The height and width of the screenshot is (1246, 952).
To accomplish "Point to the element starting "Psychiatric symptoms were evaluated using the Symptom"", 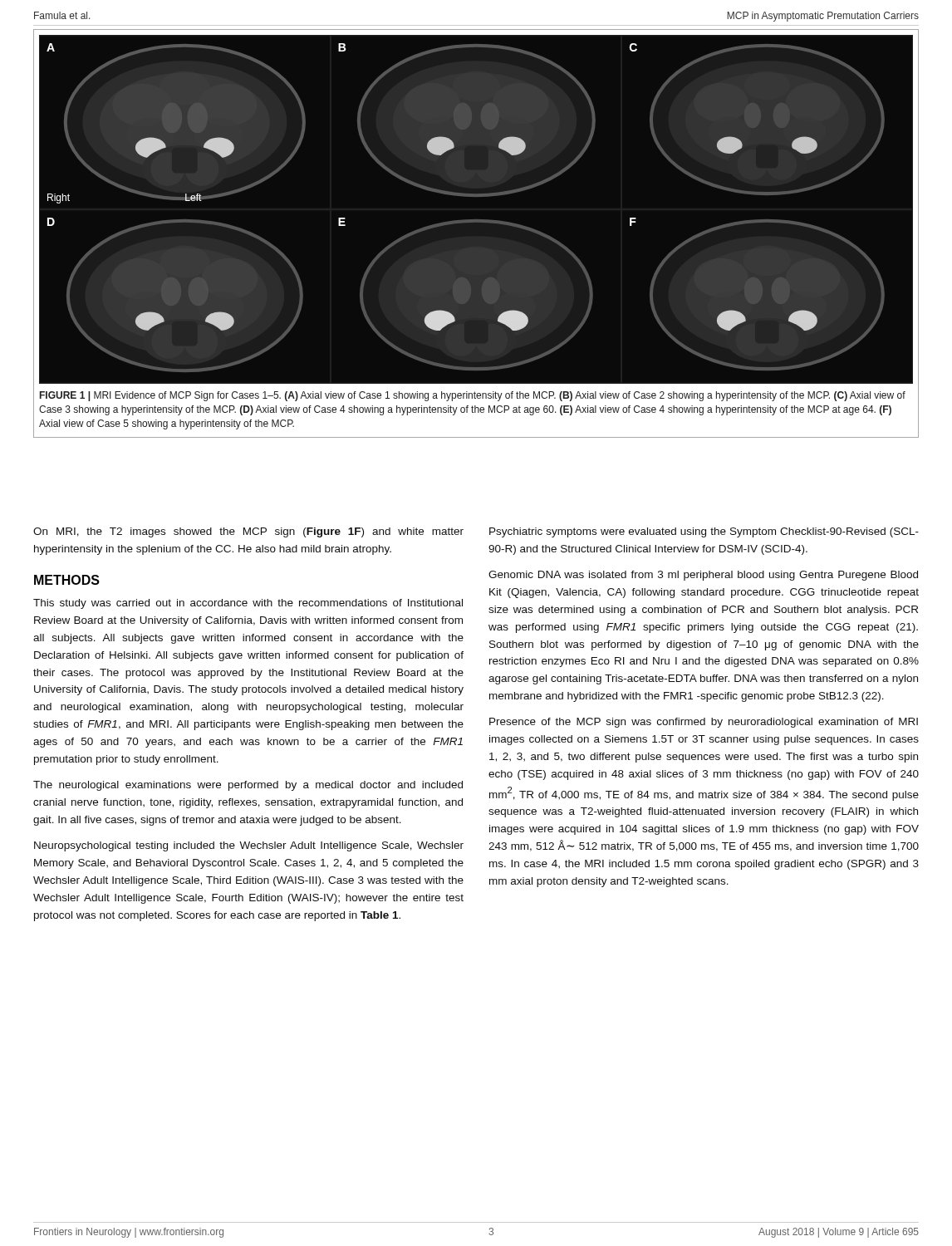I will (704, 540).
